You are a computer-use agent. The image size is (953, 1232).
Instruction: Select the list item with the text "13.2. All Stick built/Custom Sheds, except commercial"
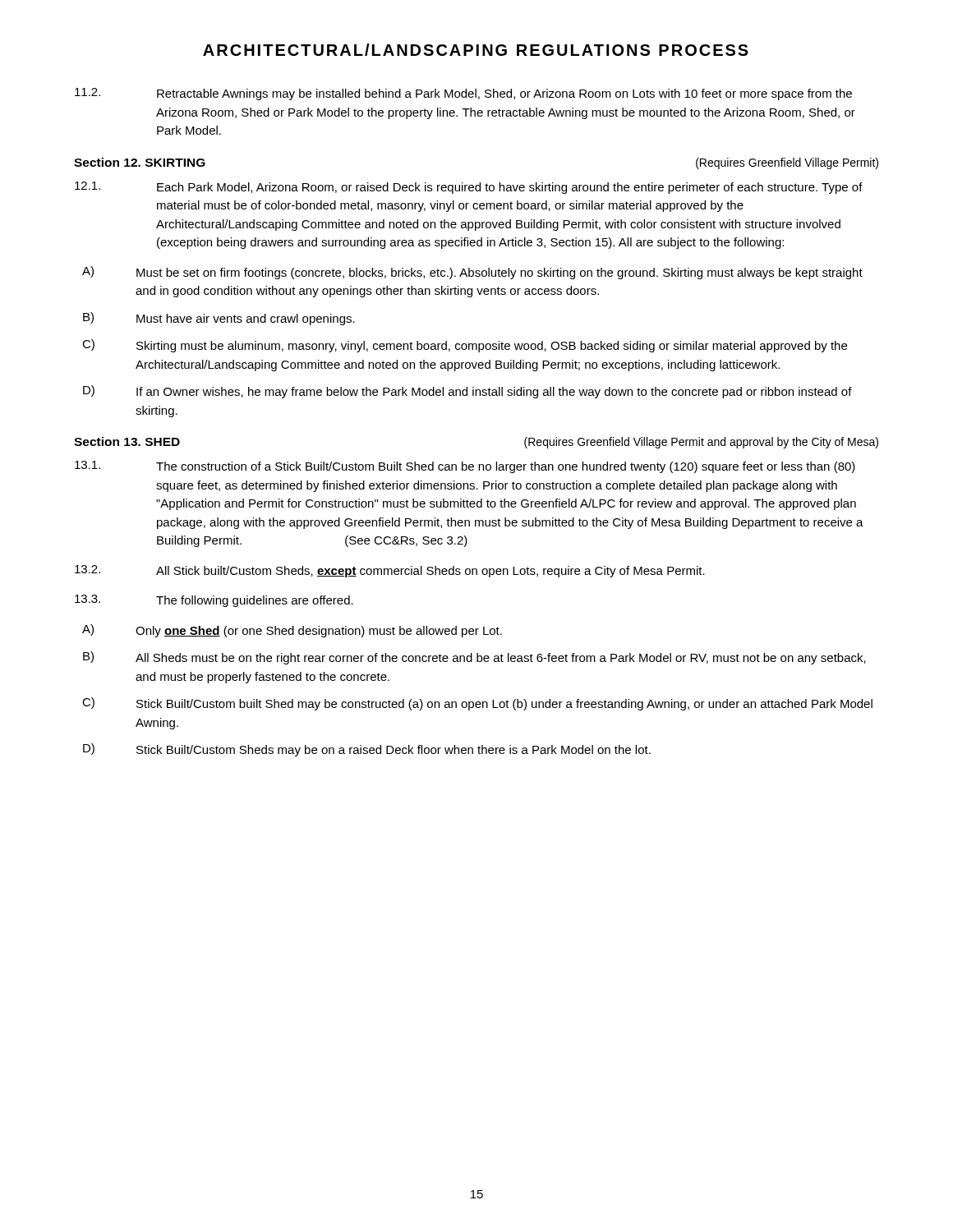[476, 571]
